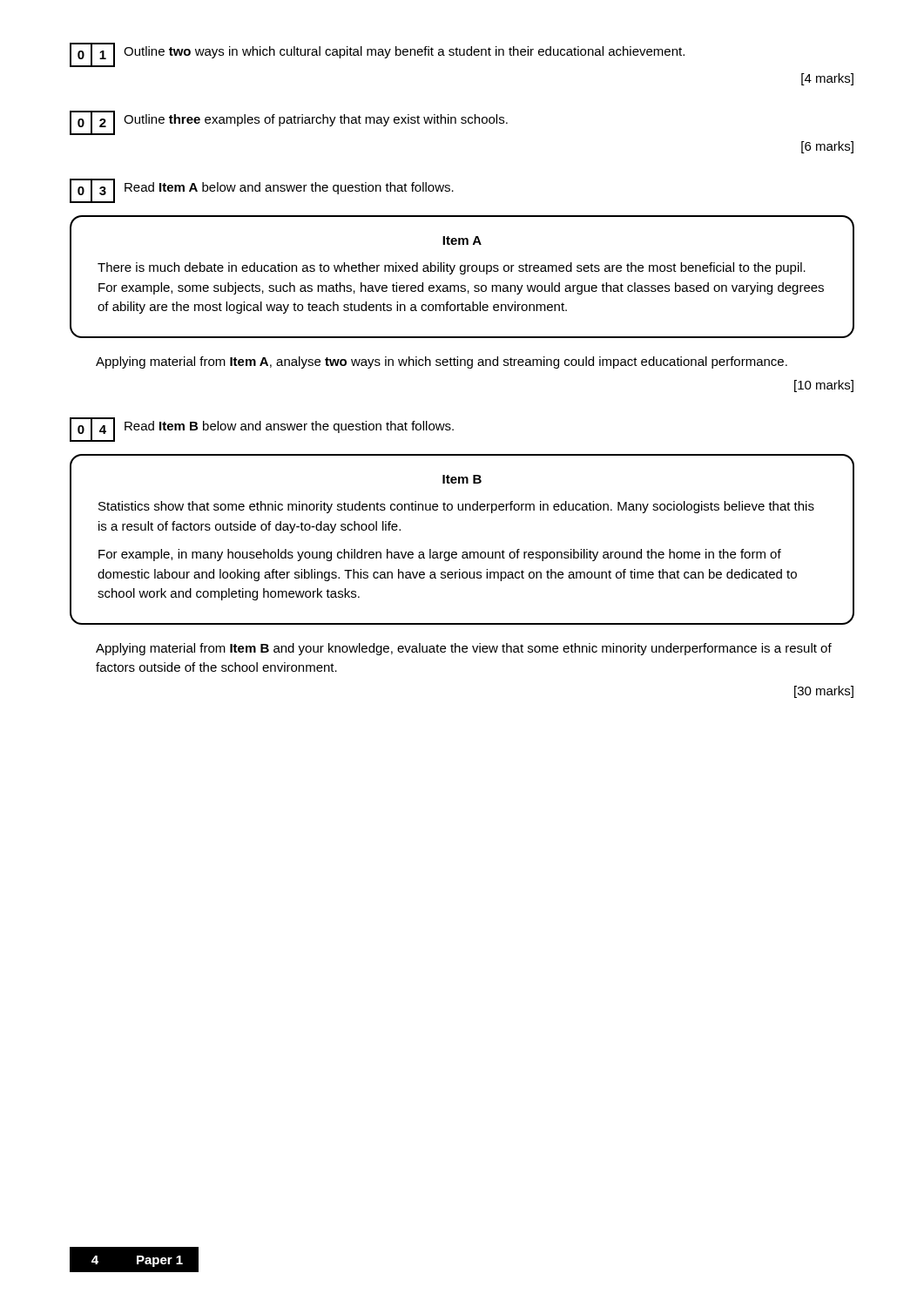Find the region starting "[4 marks]"

827,78
